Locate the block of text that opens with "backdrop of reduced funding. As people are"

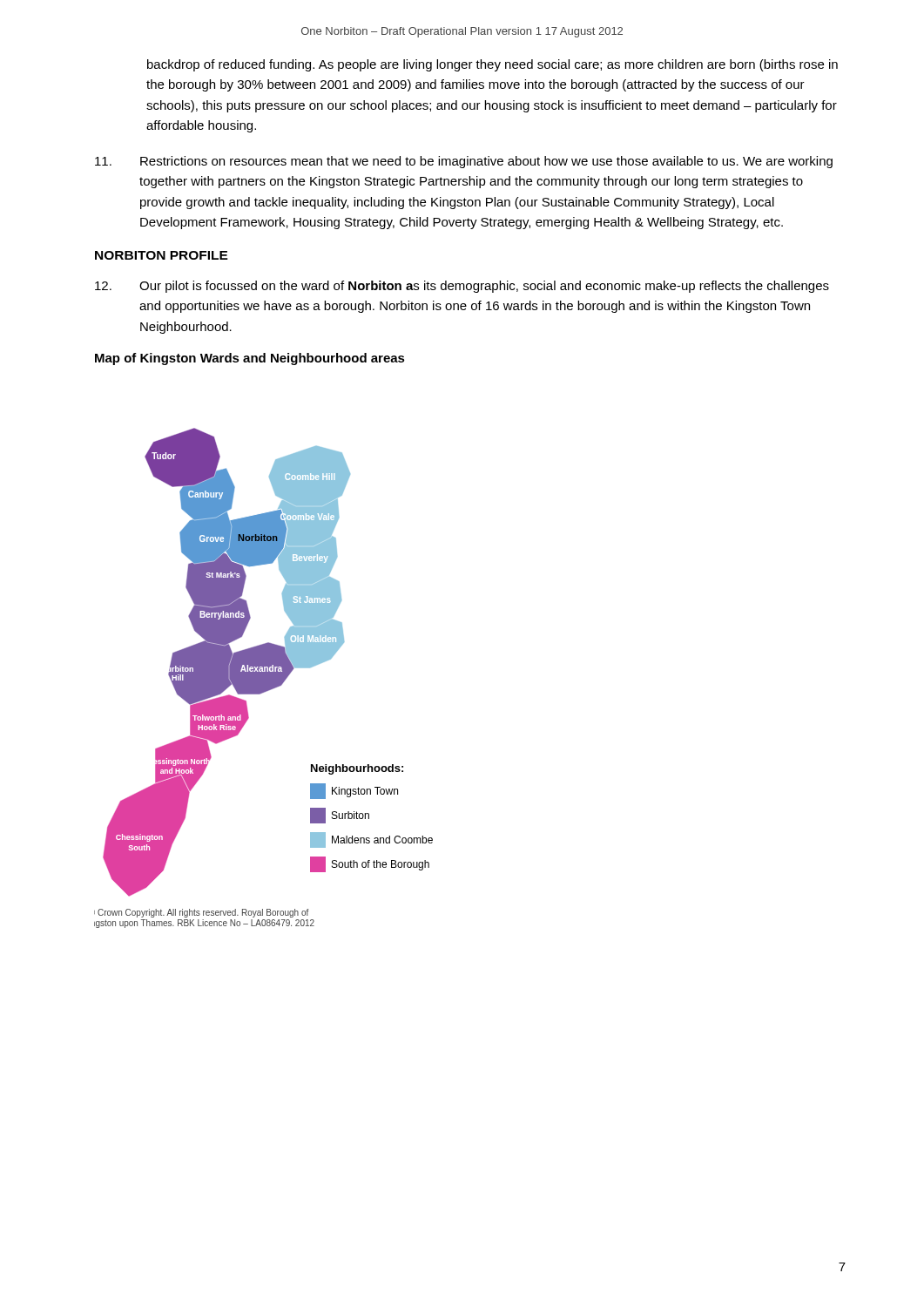click(x=492, y=94)
